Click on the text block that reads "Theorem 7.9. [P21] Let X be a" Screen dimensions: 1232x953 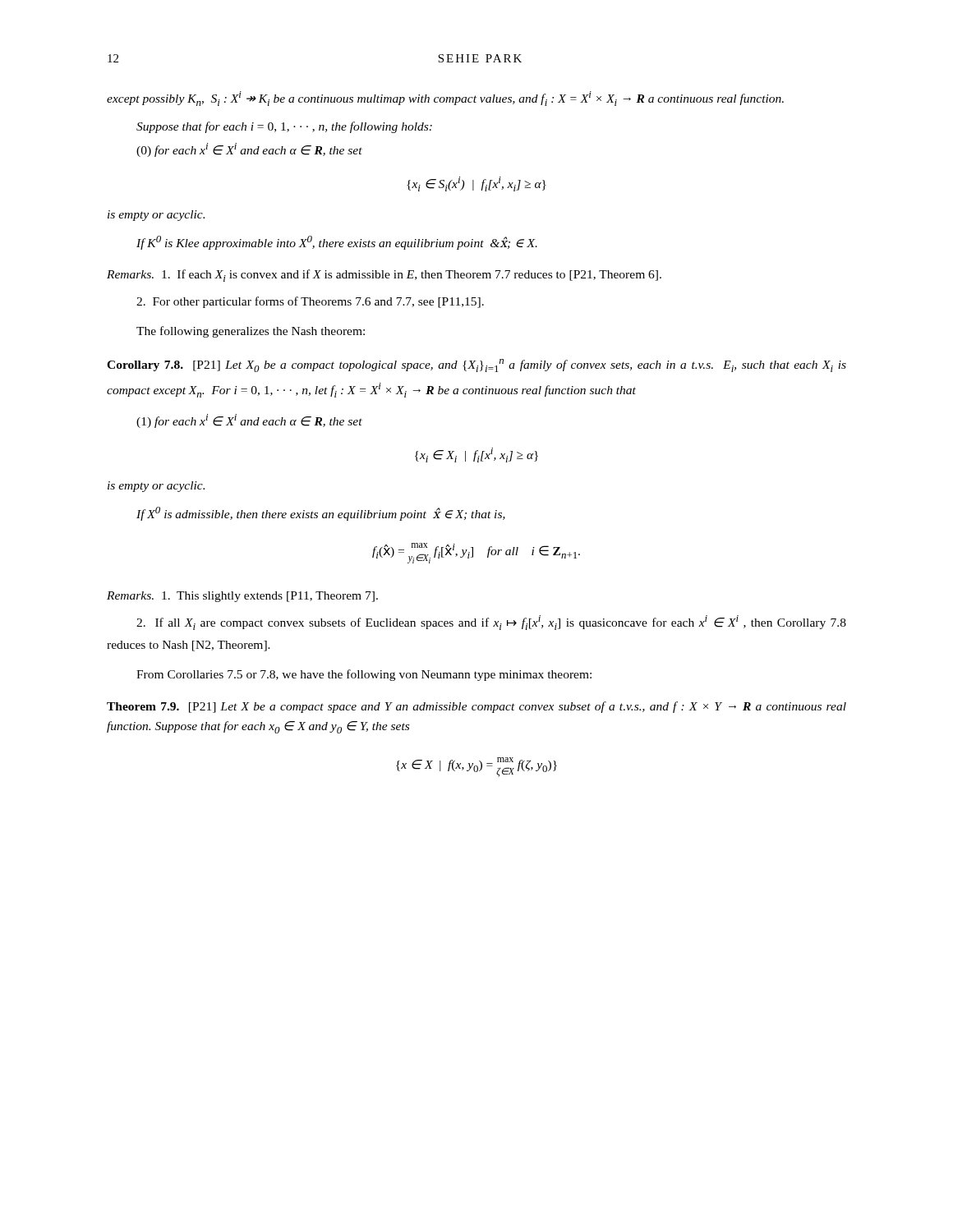[x=476, y=717]
